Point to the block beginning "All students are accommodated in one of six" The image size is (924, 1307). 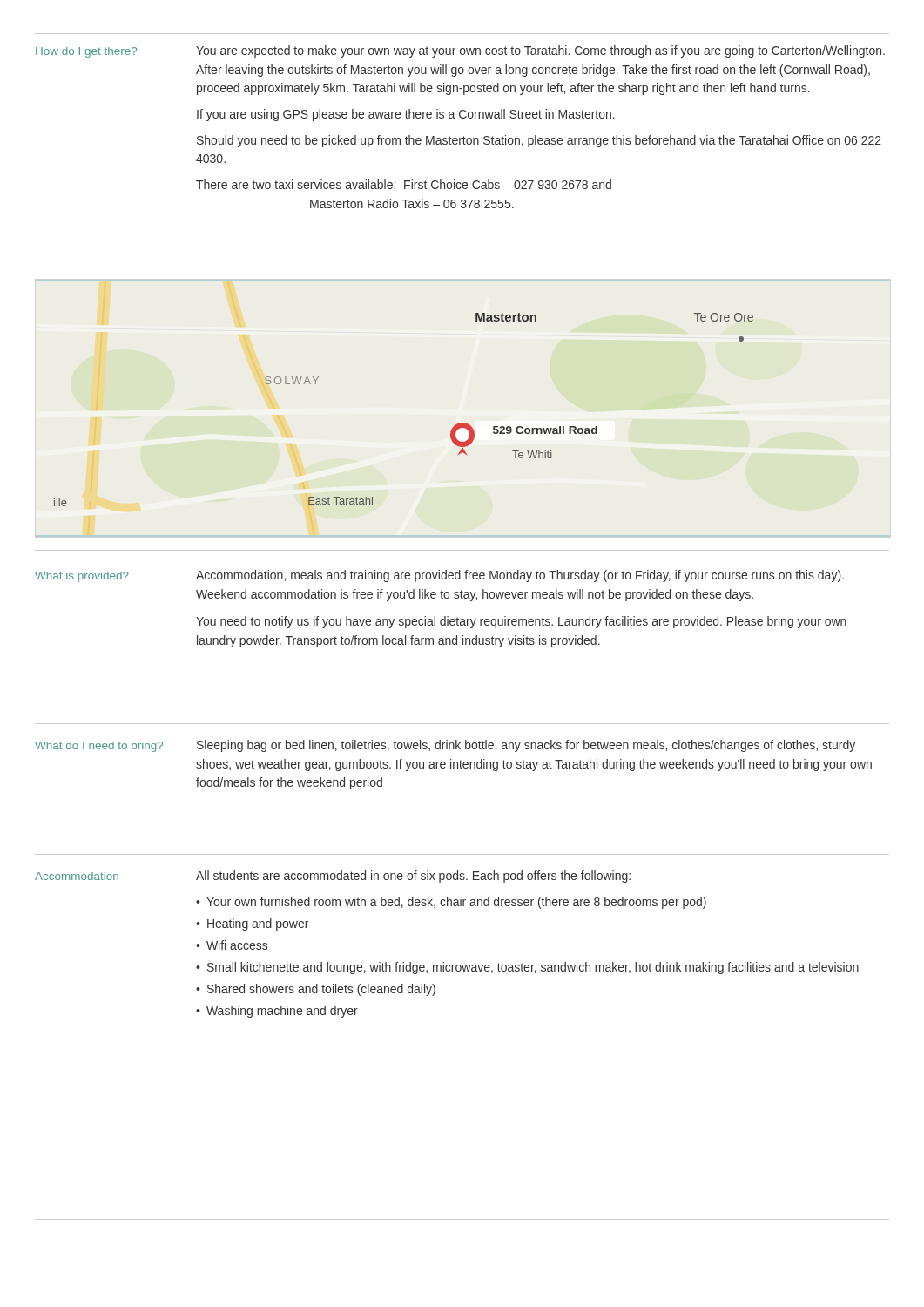414,876
